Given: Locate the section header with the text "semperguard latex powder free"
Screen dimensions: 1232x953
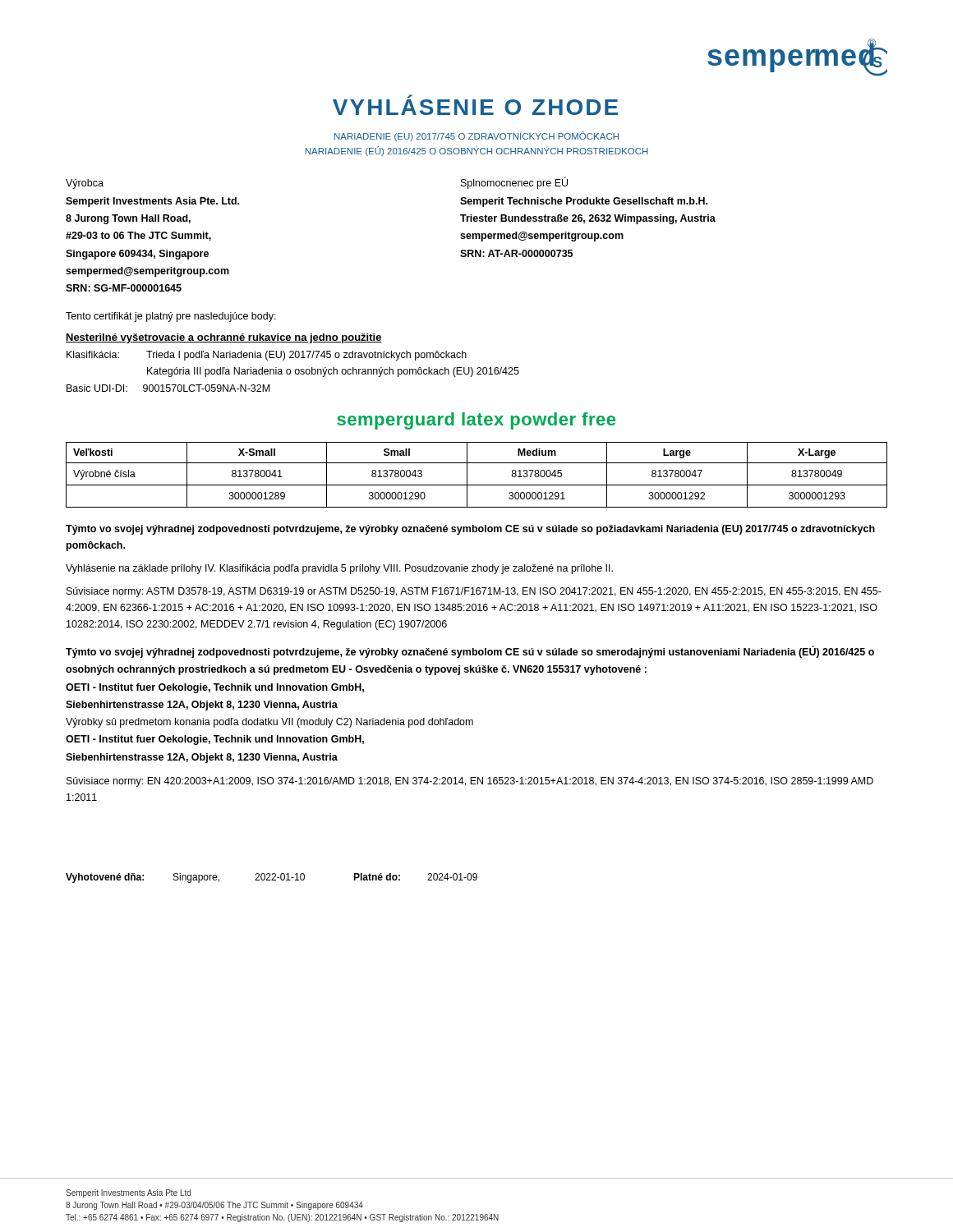Looking at the screenshot, I should pyautogui.click(x=476, y=419).
